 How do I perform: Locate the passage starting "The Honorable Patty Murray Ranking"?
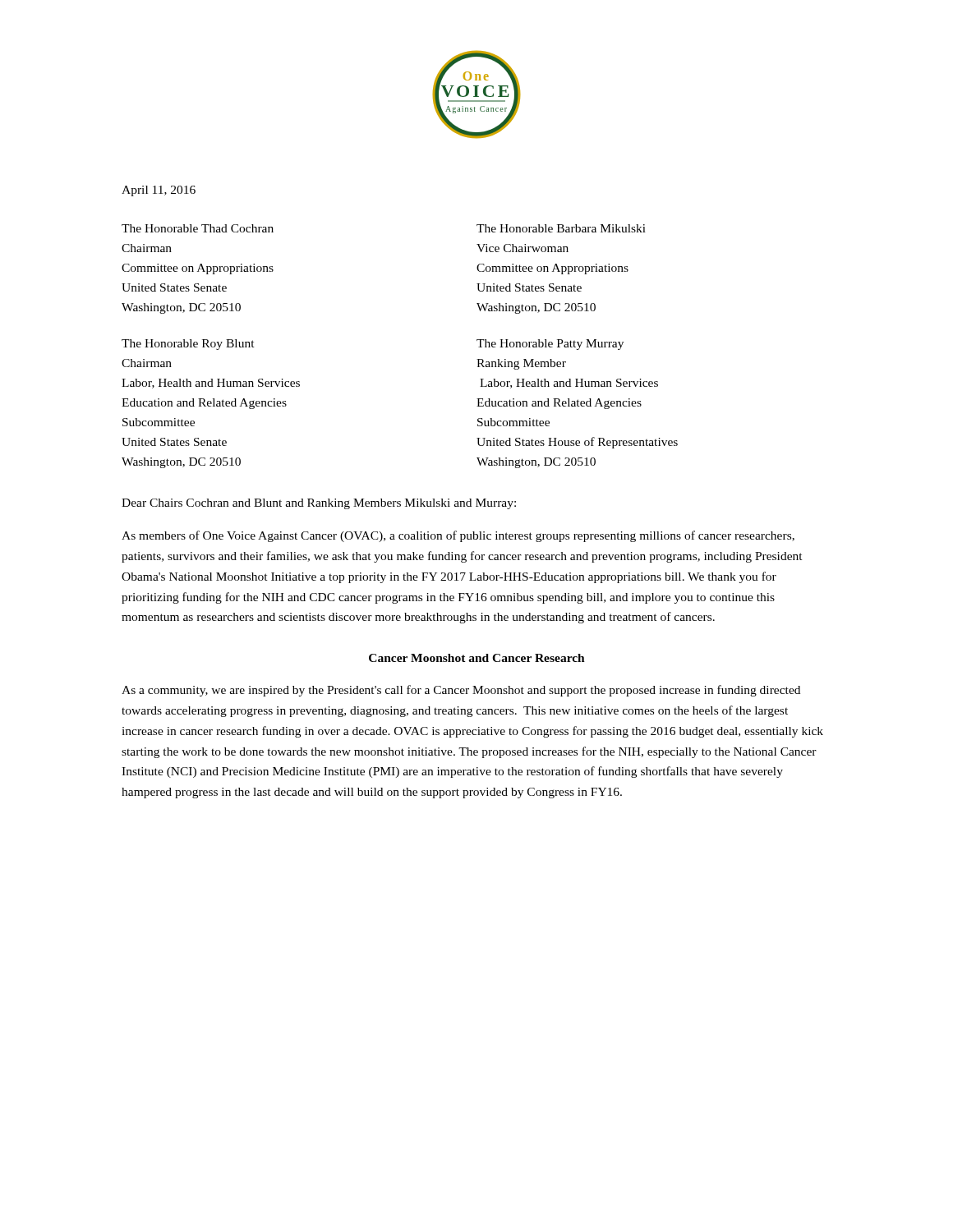pos(577,402)
